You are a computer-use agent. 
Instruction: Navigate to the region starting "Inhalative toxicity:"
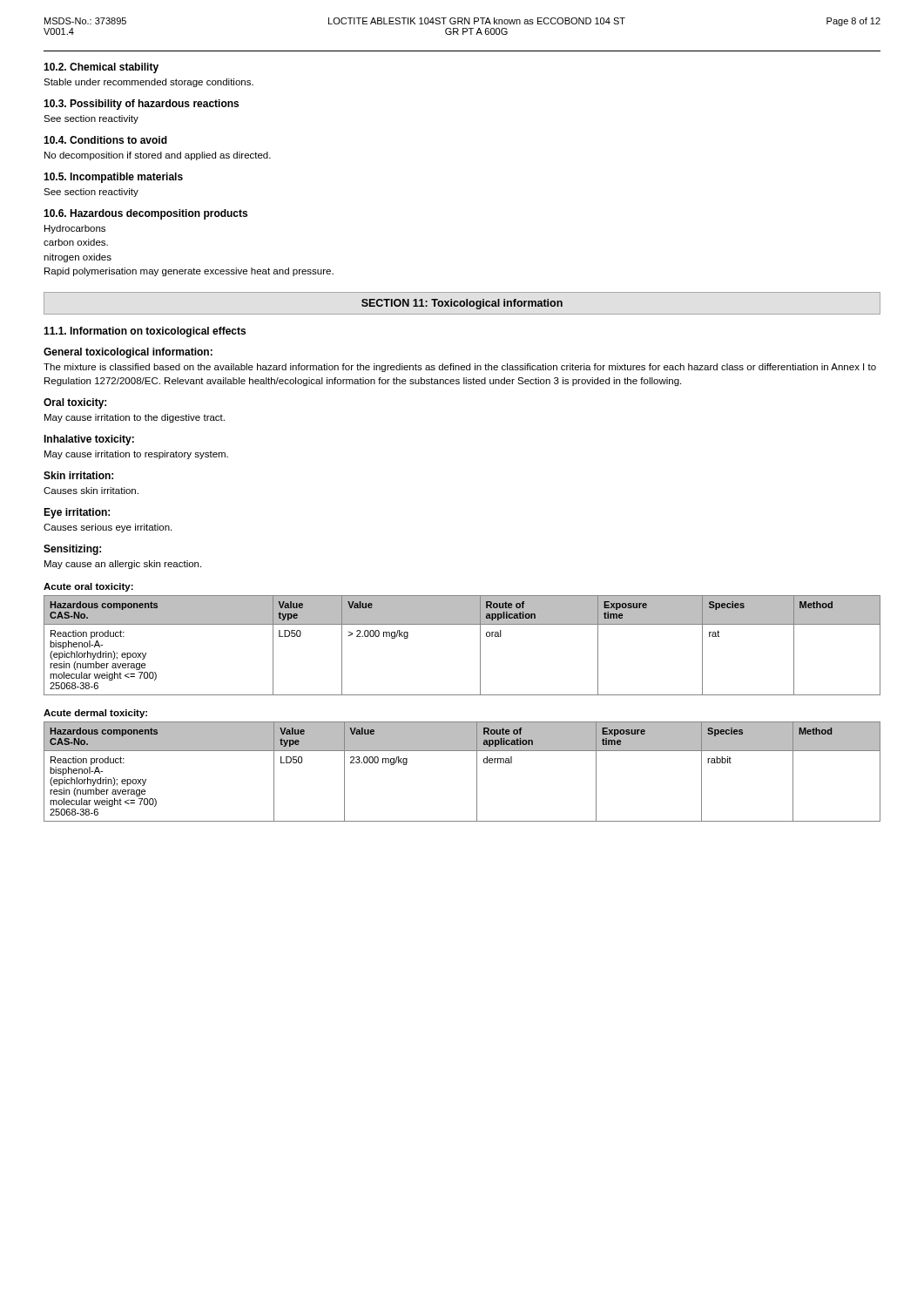coord(89,439)
